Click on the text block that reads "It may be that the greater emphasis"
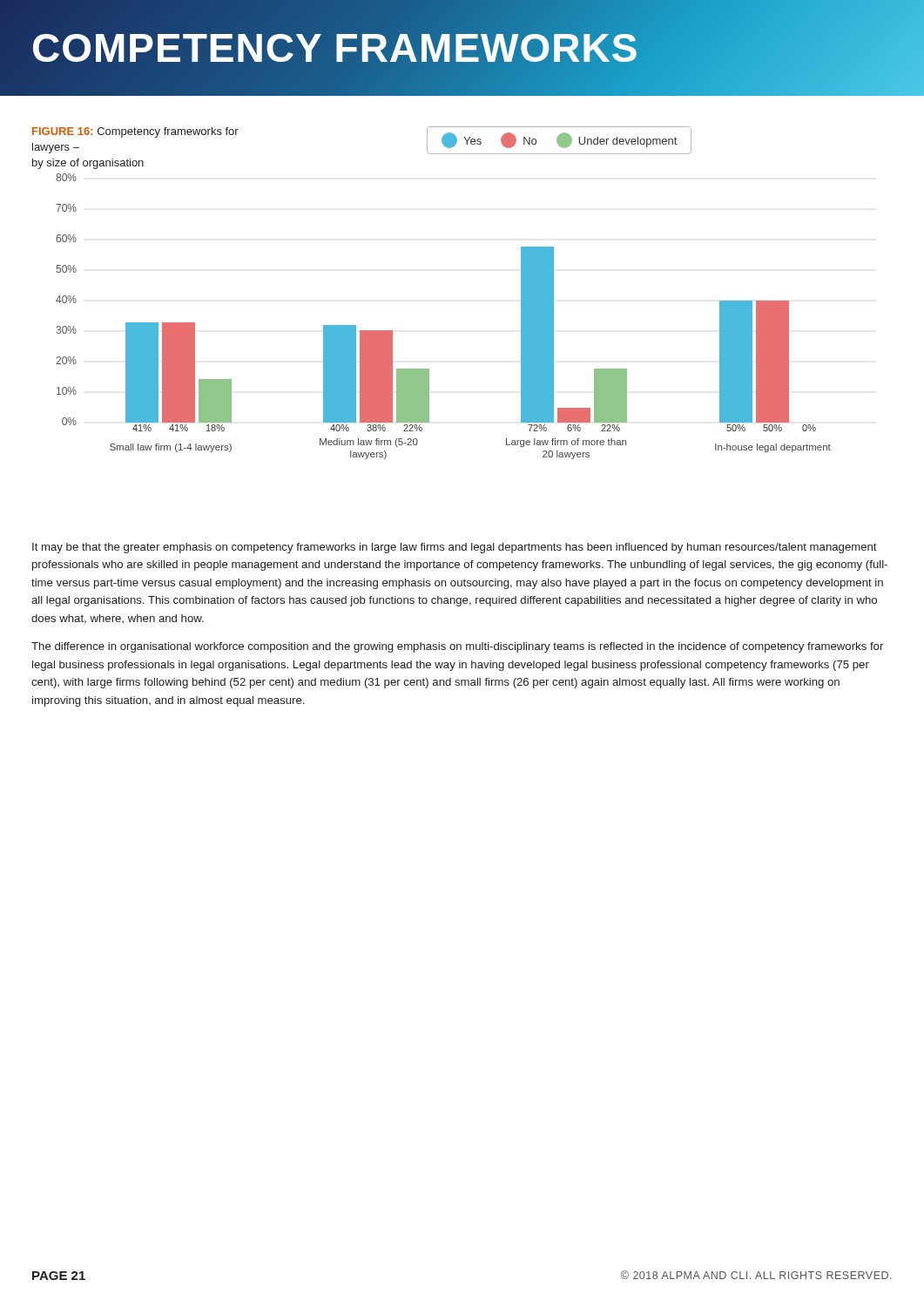 [x=455, y=548]
